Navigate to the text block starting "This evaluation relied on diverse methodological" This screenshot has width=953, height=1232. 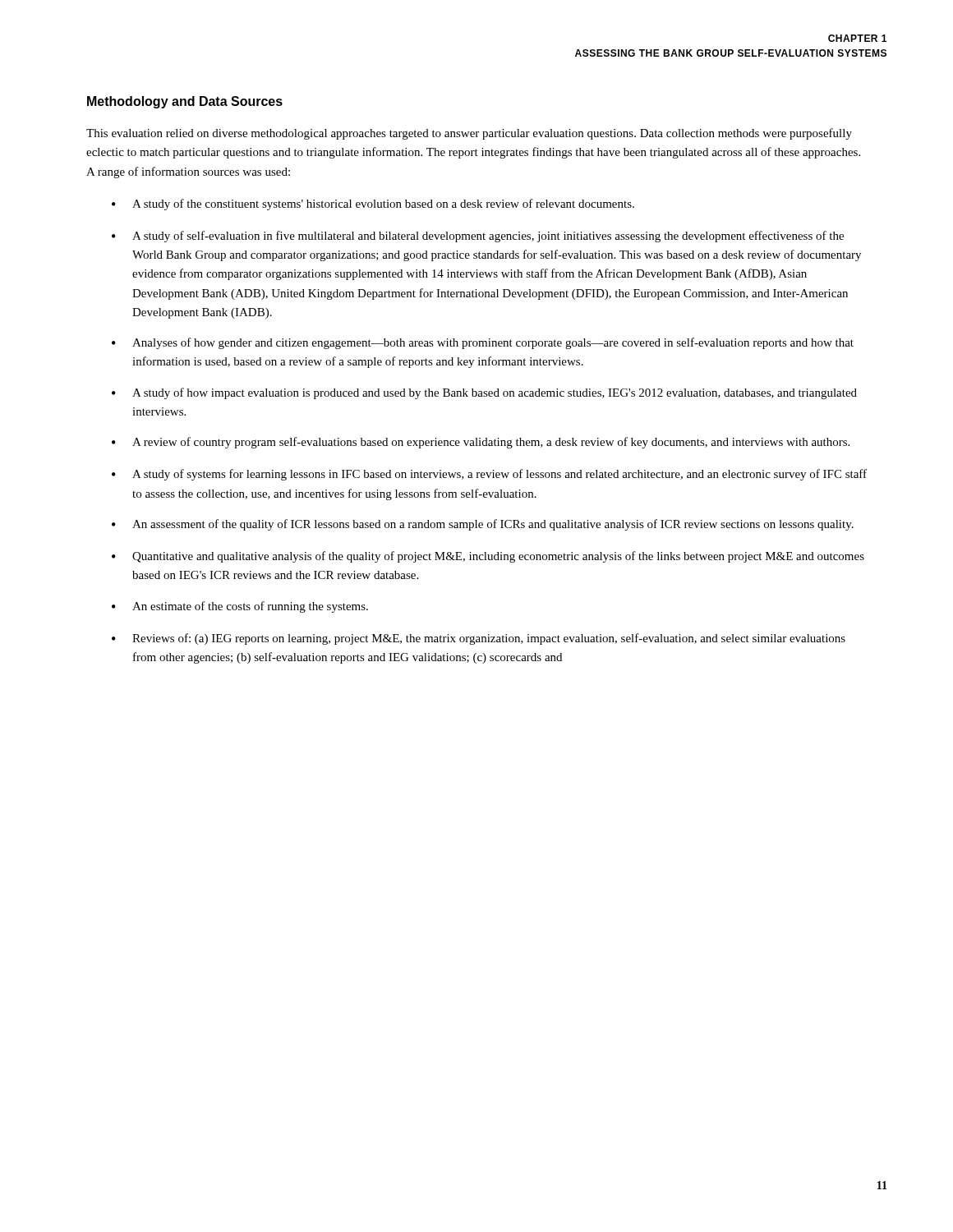tap(474, 152)
